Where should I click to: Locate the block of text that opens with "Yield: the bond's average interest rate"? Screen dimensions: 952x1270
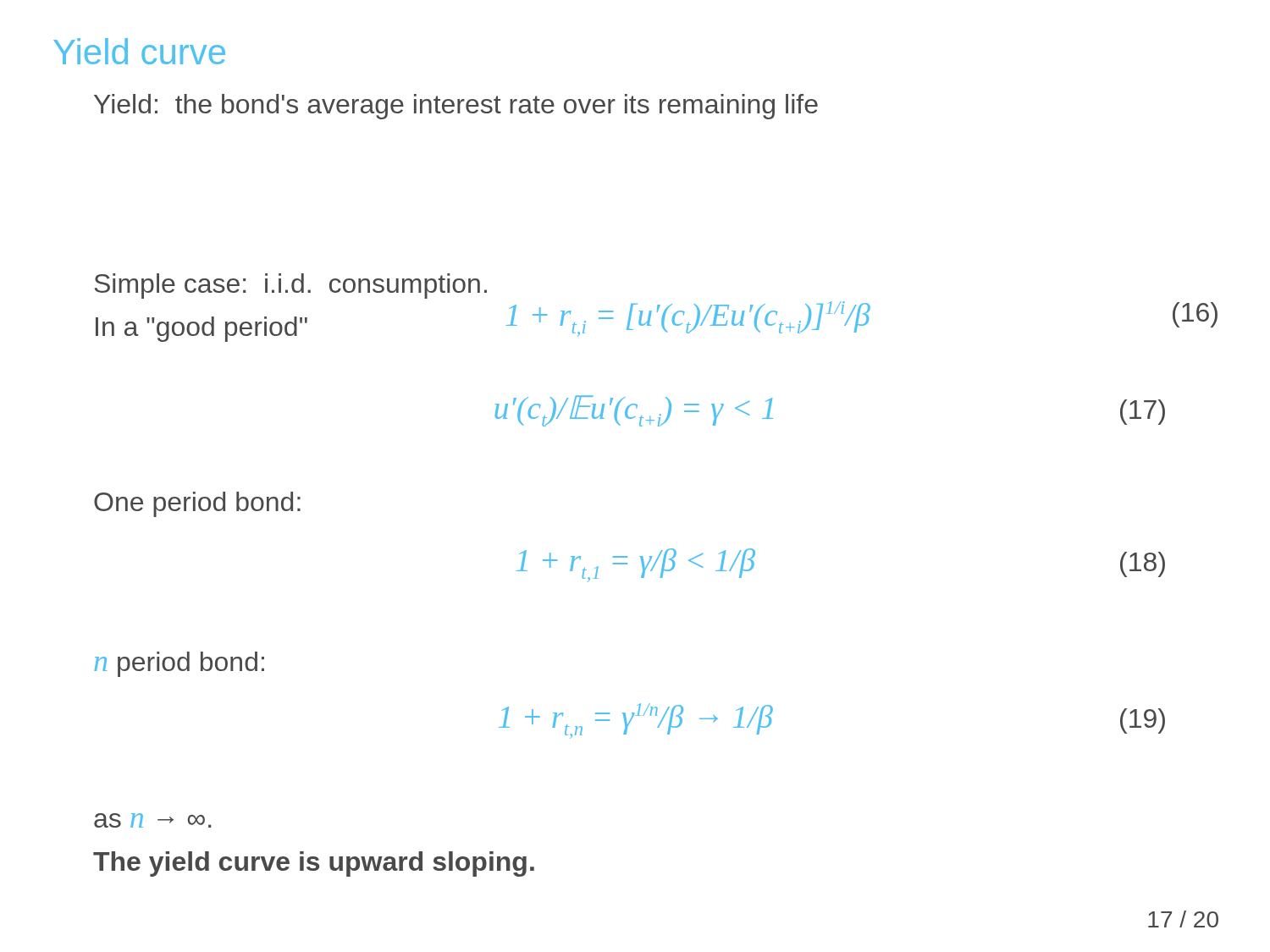pos(456,104)
